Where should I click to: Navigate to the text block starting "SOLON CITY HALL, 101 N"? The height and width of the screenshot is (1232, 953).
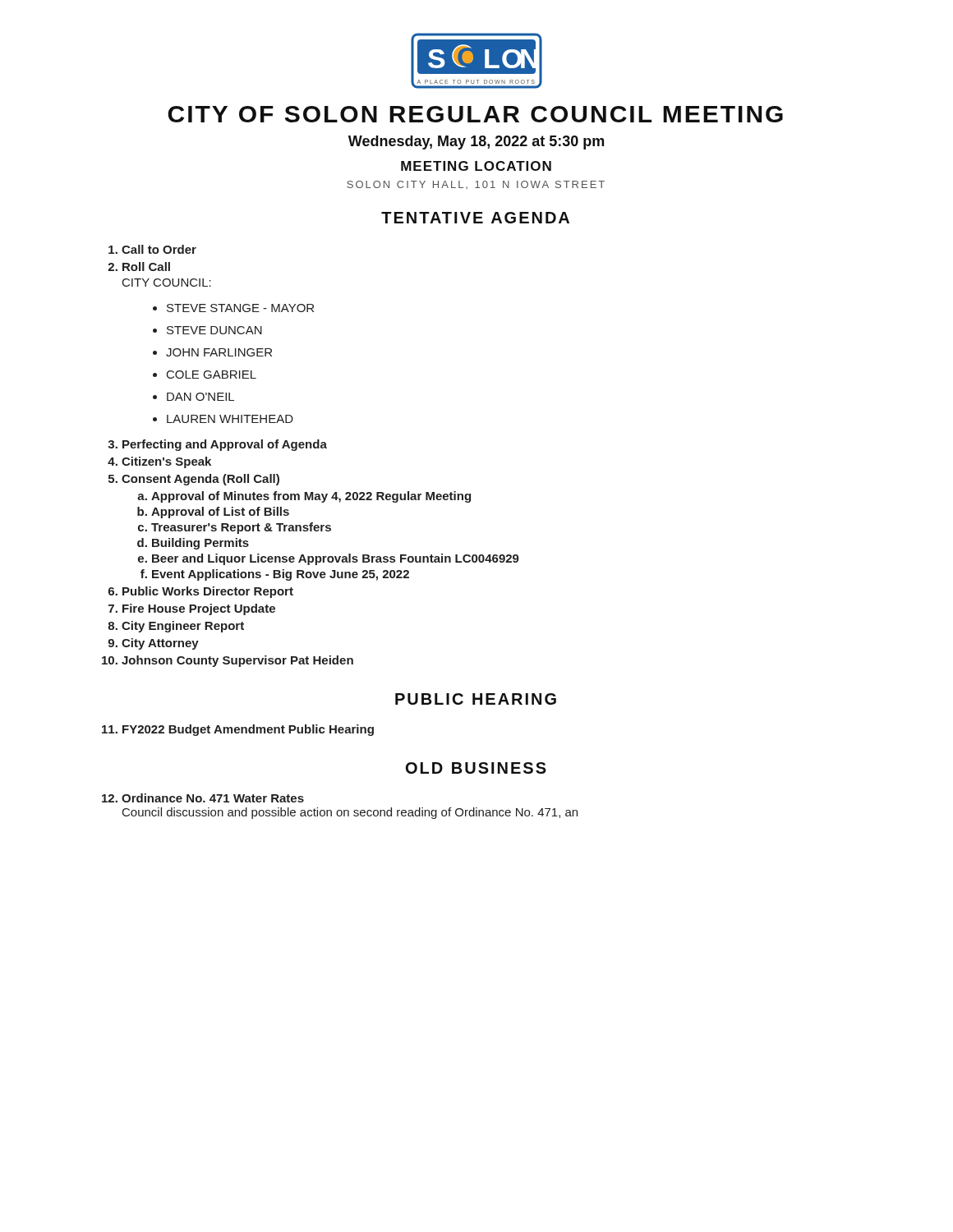(476, 184)
